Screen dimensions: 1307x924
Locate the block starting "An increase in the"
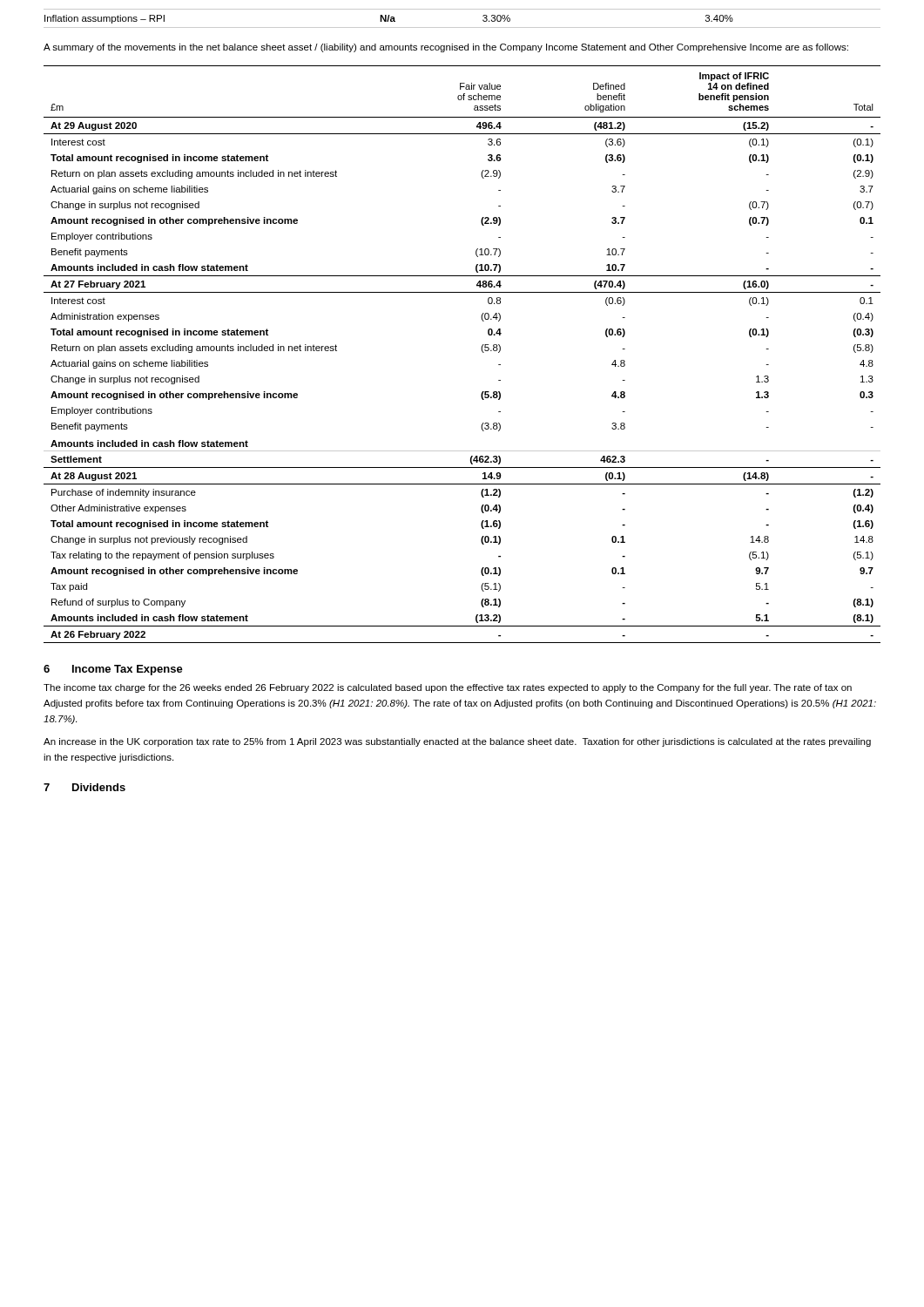tap(457, 749)
